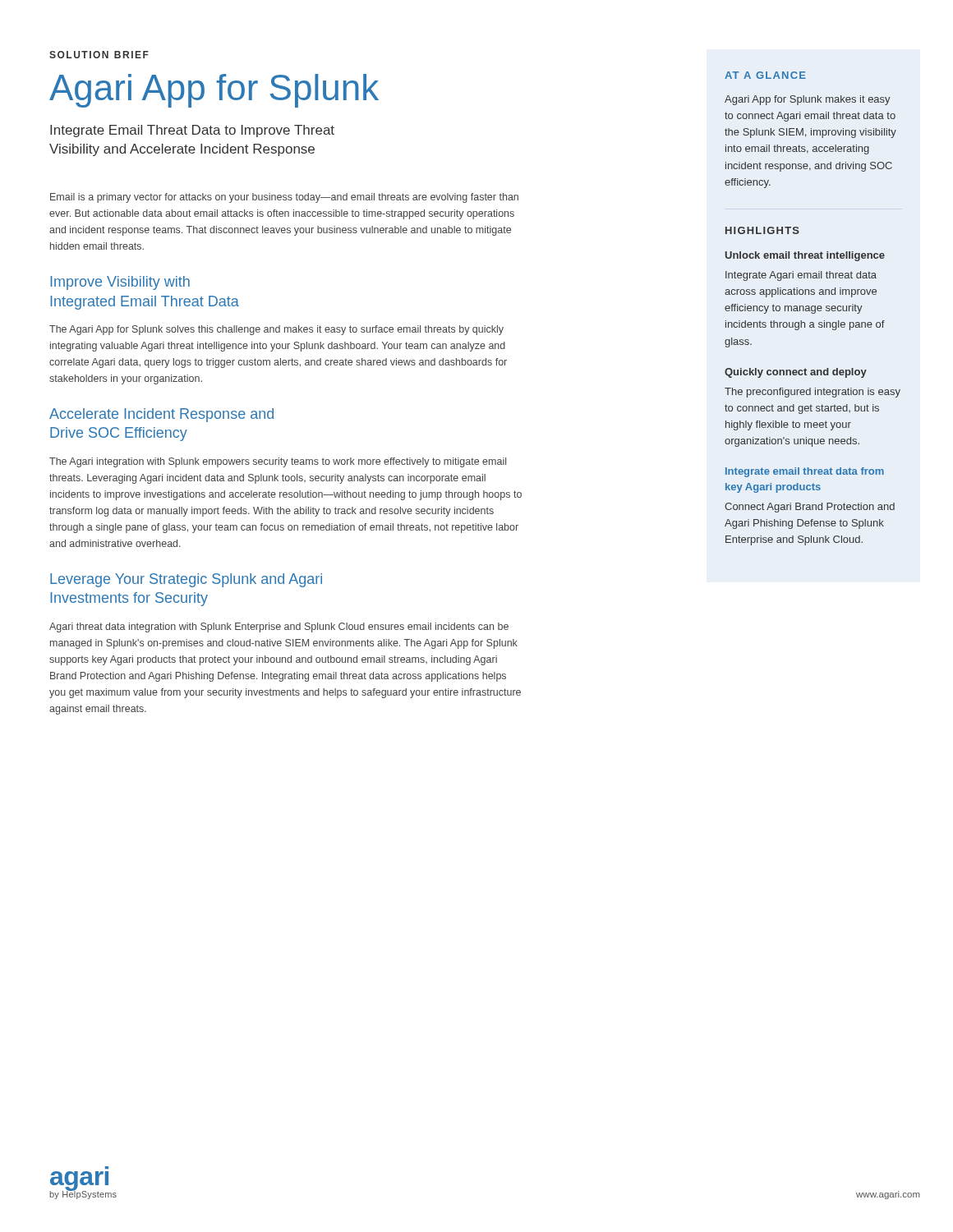Find the block on this page that starts "Unlock email threat"
This screenshot has height=1232, width=953.
(813, 299)
